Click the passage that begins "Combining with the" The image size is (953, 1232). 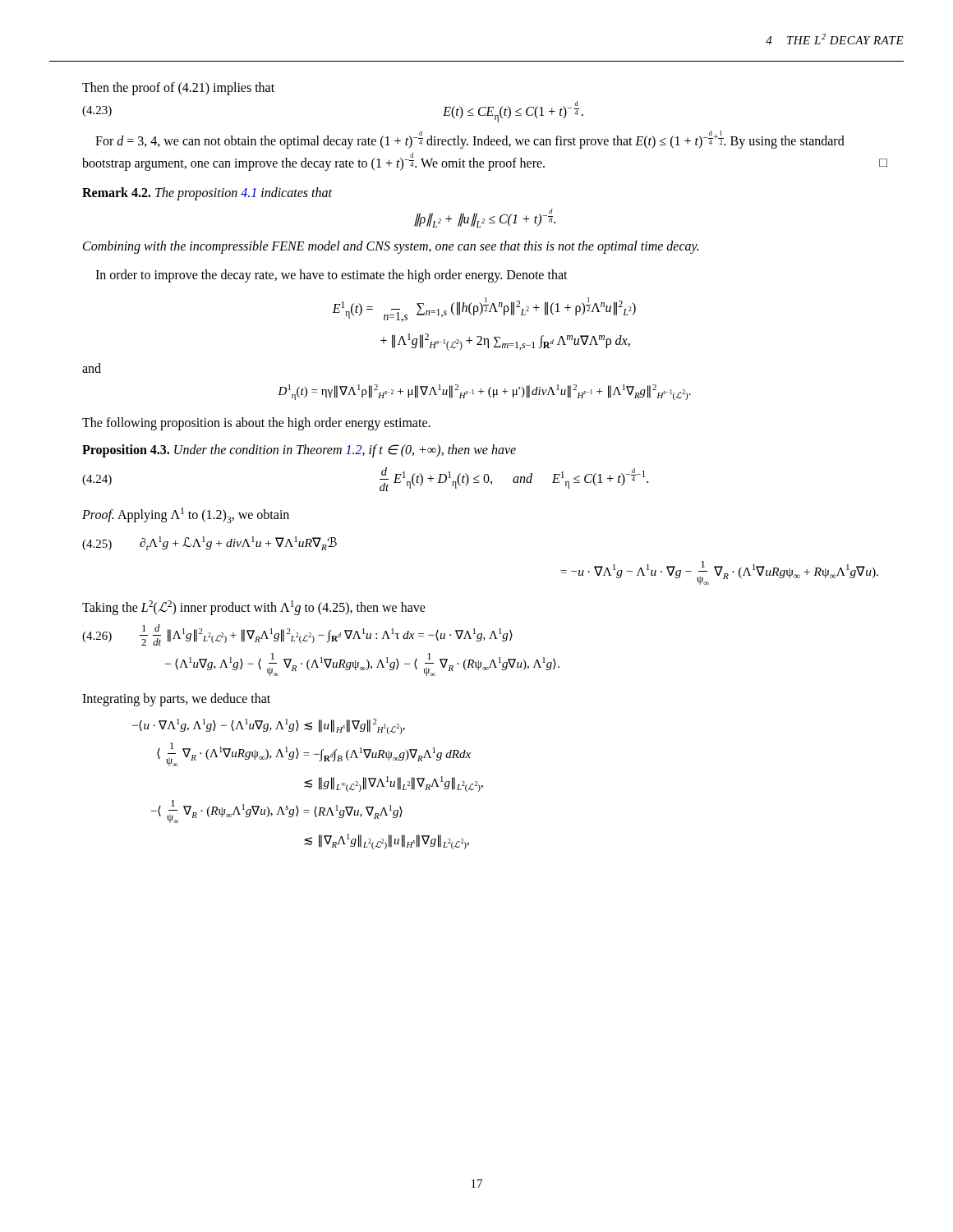point(391,246)
